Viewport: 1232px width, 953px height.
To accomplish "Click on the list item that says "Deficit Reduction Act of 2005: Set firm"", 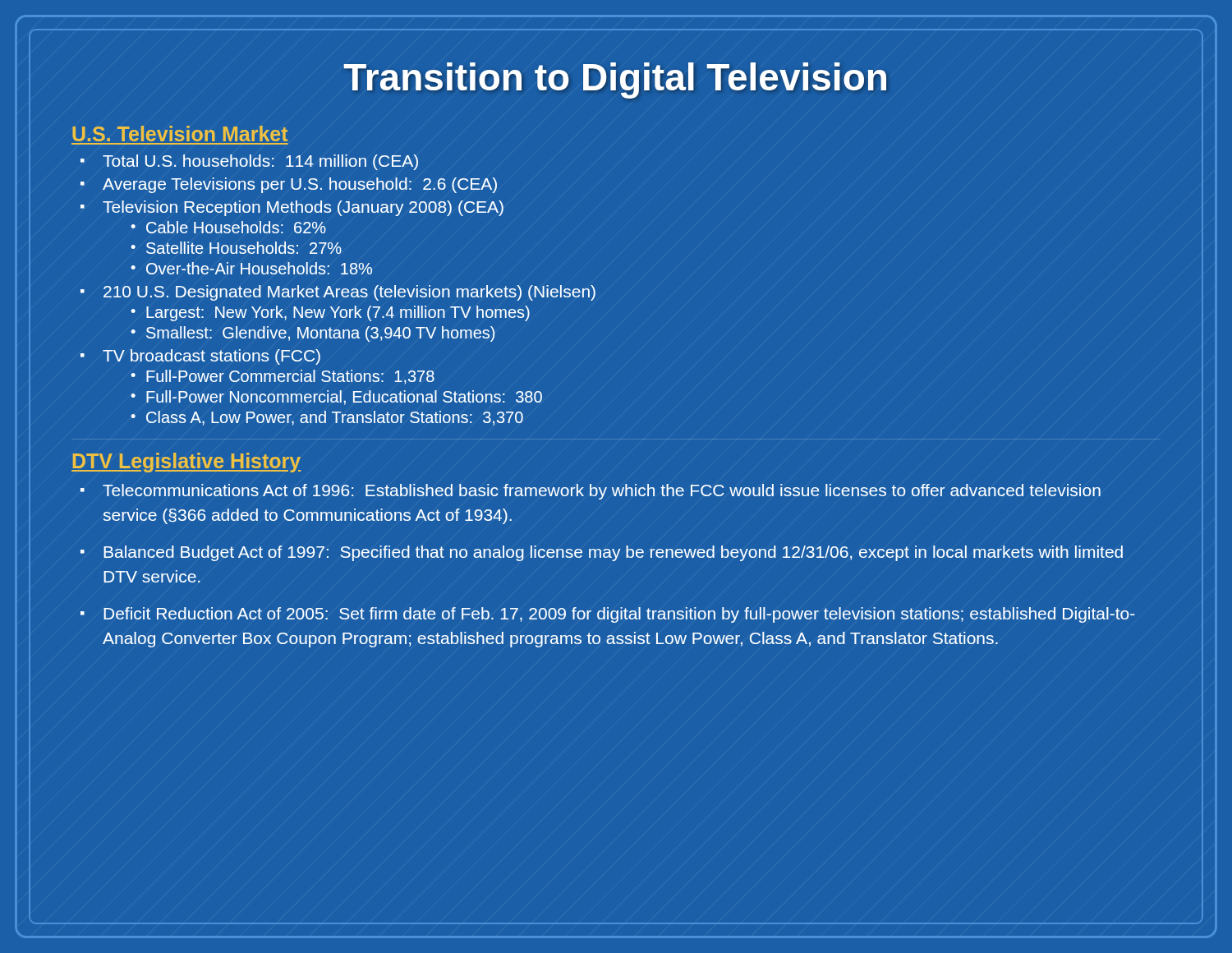I will point(619,626).
